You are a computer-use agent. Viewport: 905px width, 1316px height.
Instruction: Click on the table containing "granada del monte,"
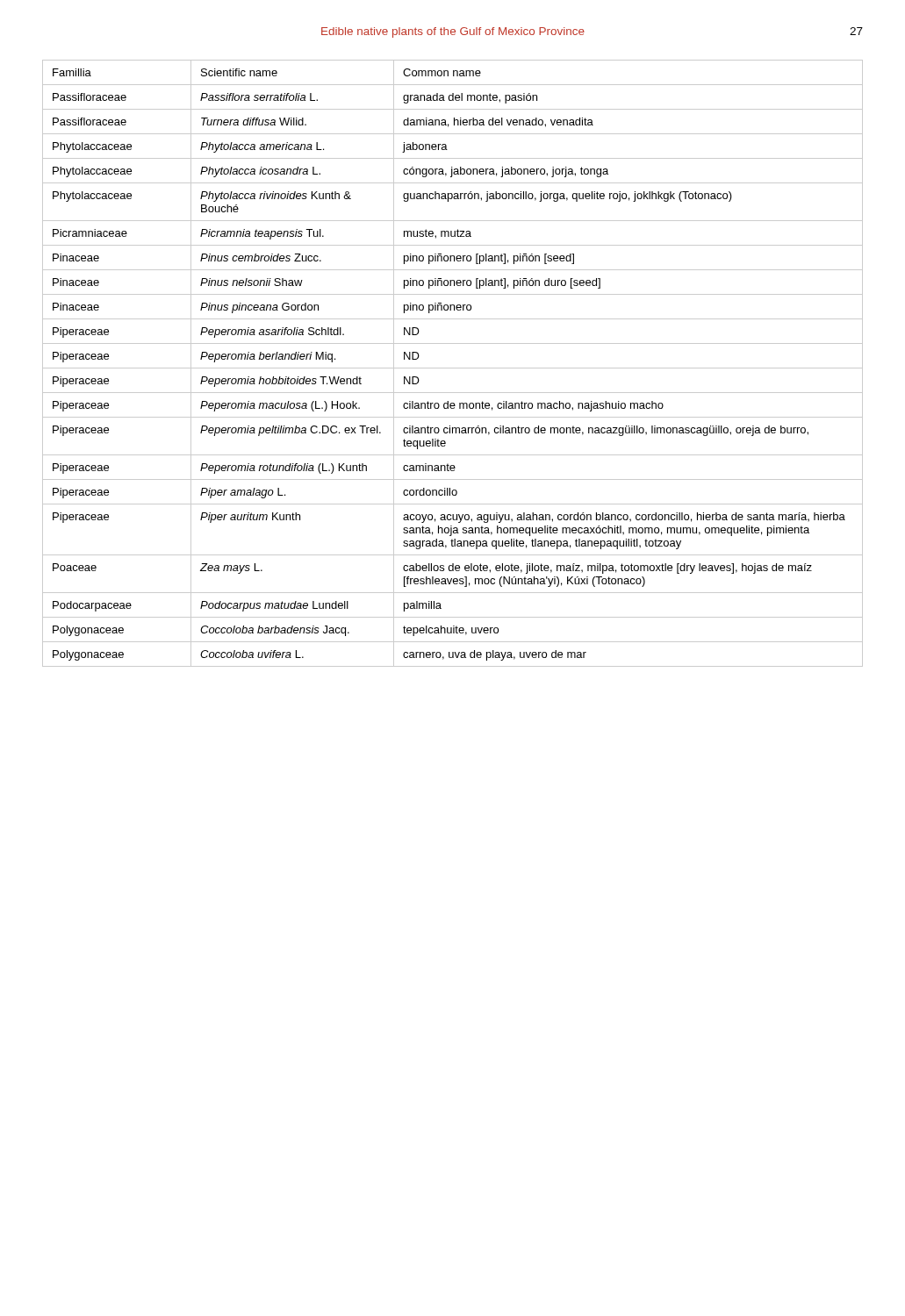(x=452, y=363)
